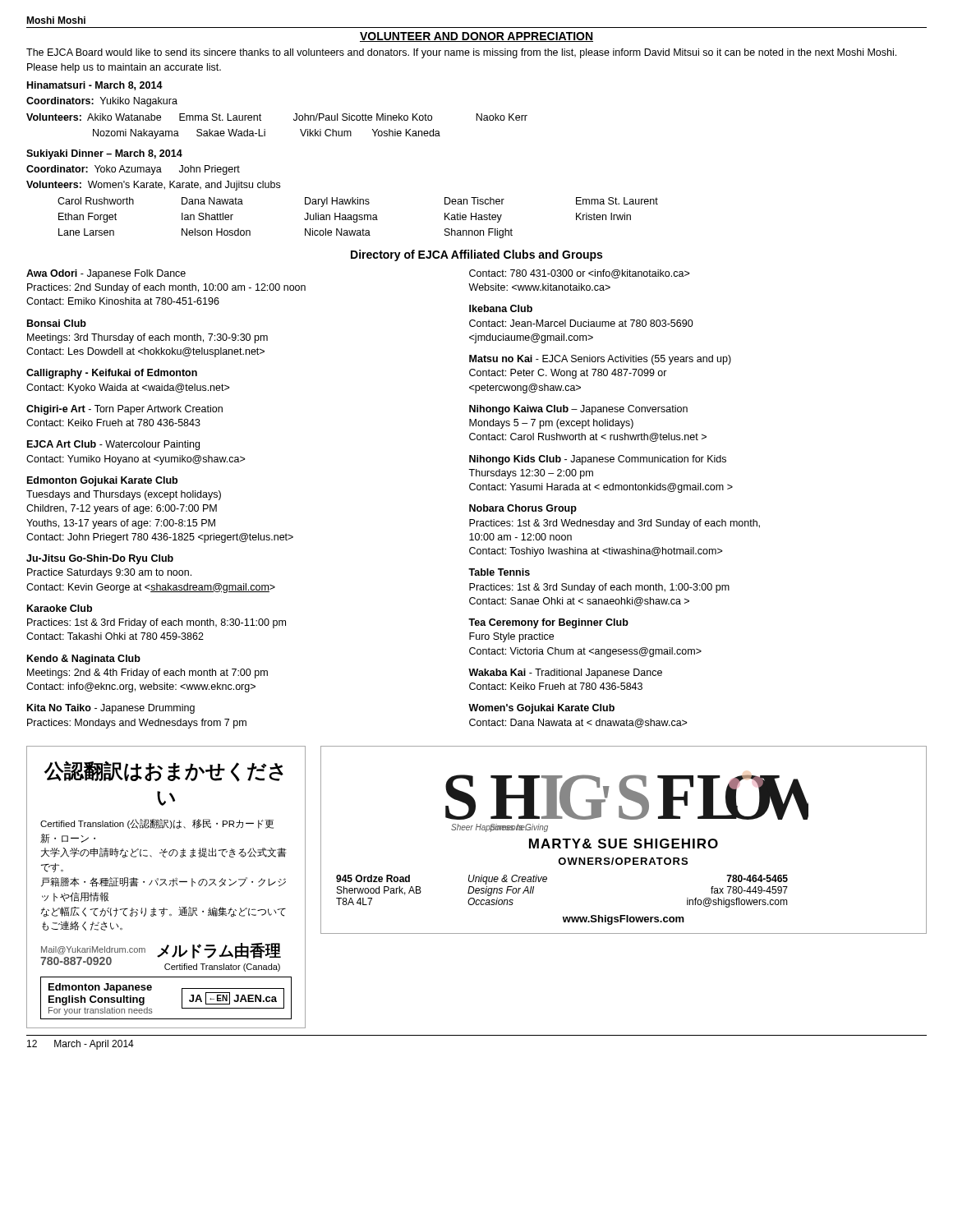Select the text block with the text "Bonsai Club Meetings: 3rd"
The image size is (953, 1232).
[147, 337]
